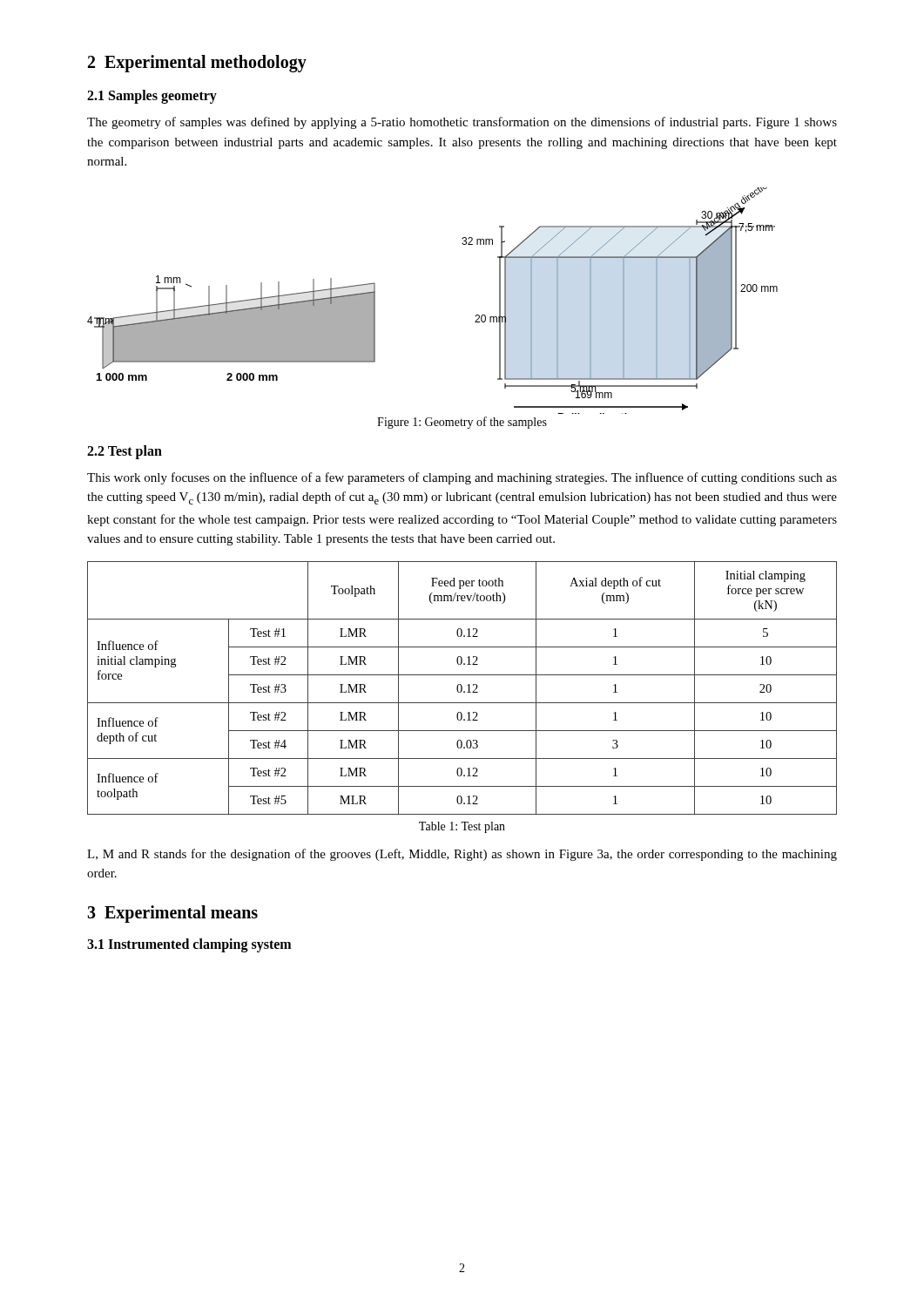Click the passage that begins "L, M and R stands for the"
Image resolution: width=924 pixels, height=1307 pixels.
pos(462,863)
